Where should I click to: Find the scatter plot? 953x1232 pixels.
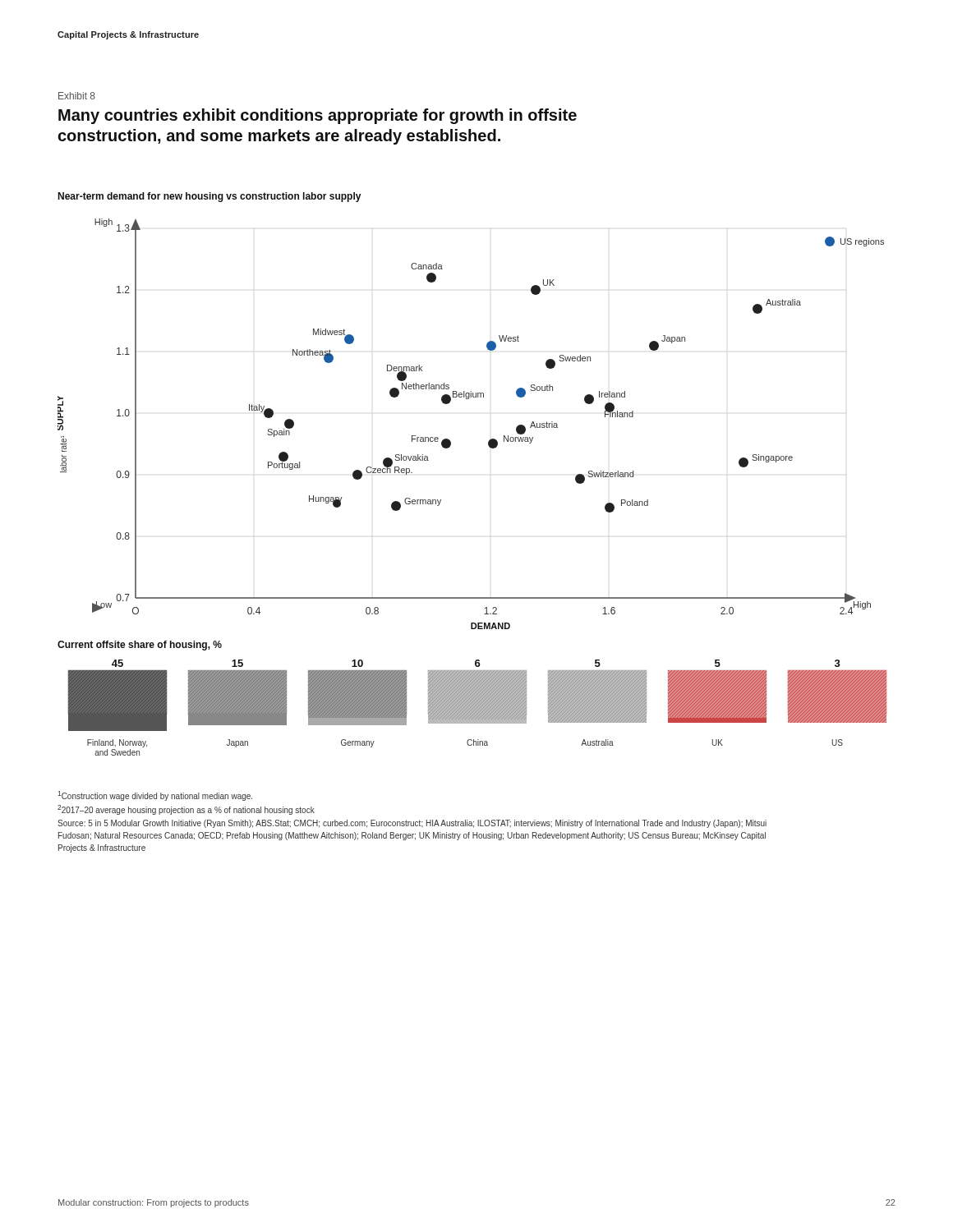point(476,421)
